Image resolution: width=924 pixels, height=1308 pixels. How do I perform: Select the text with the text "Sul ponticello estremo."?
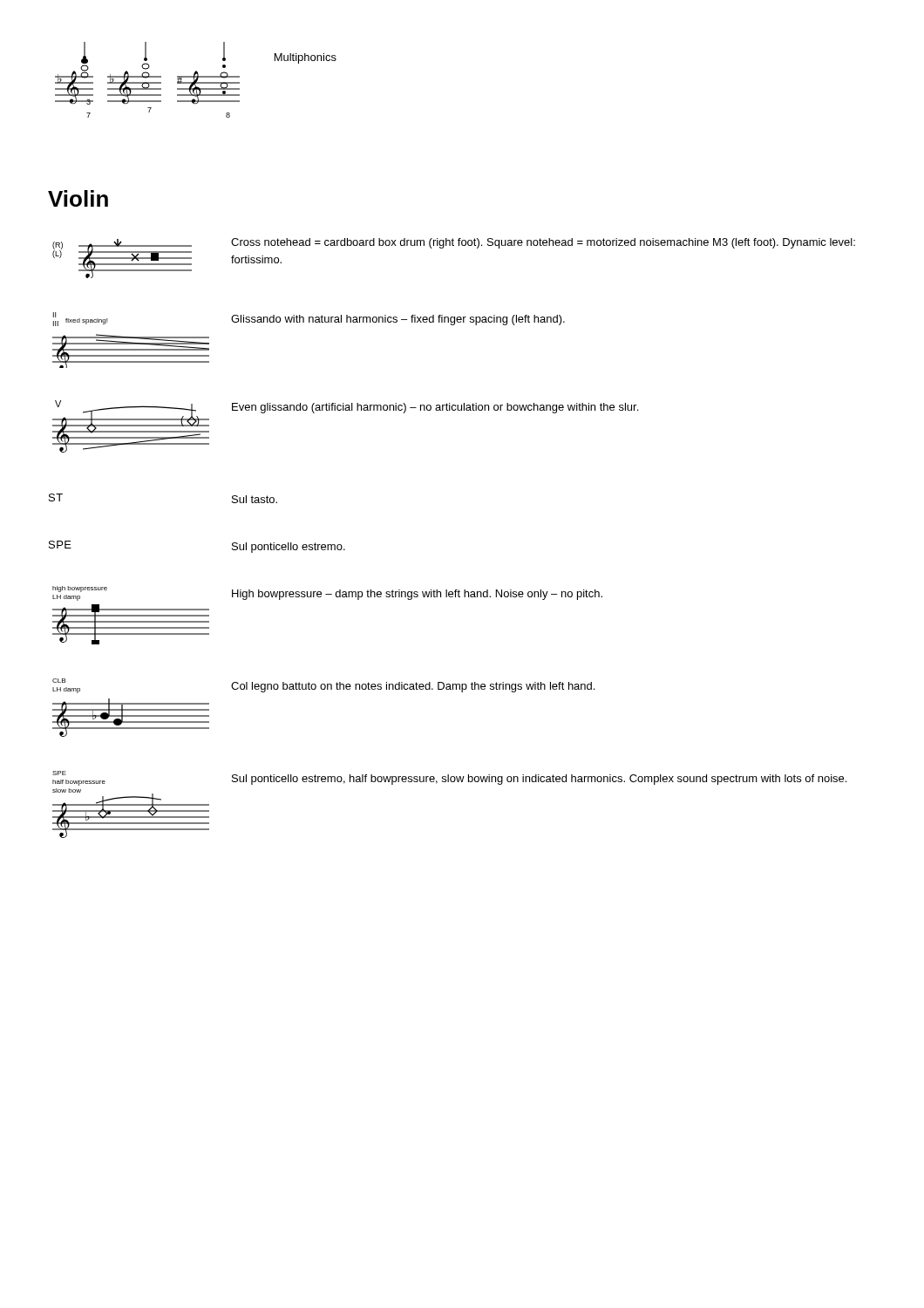coord(288,546)
